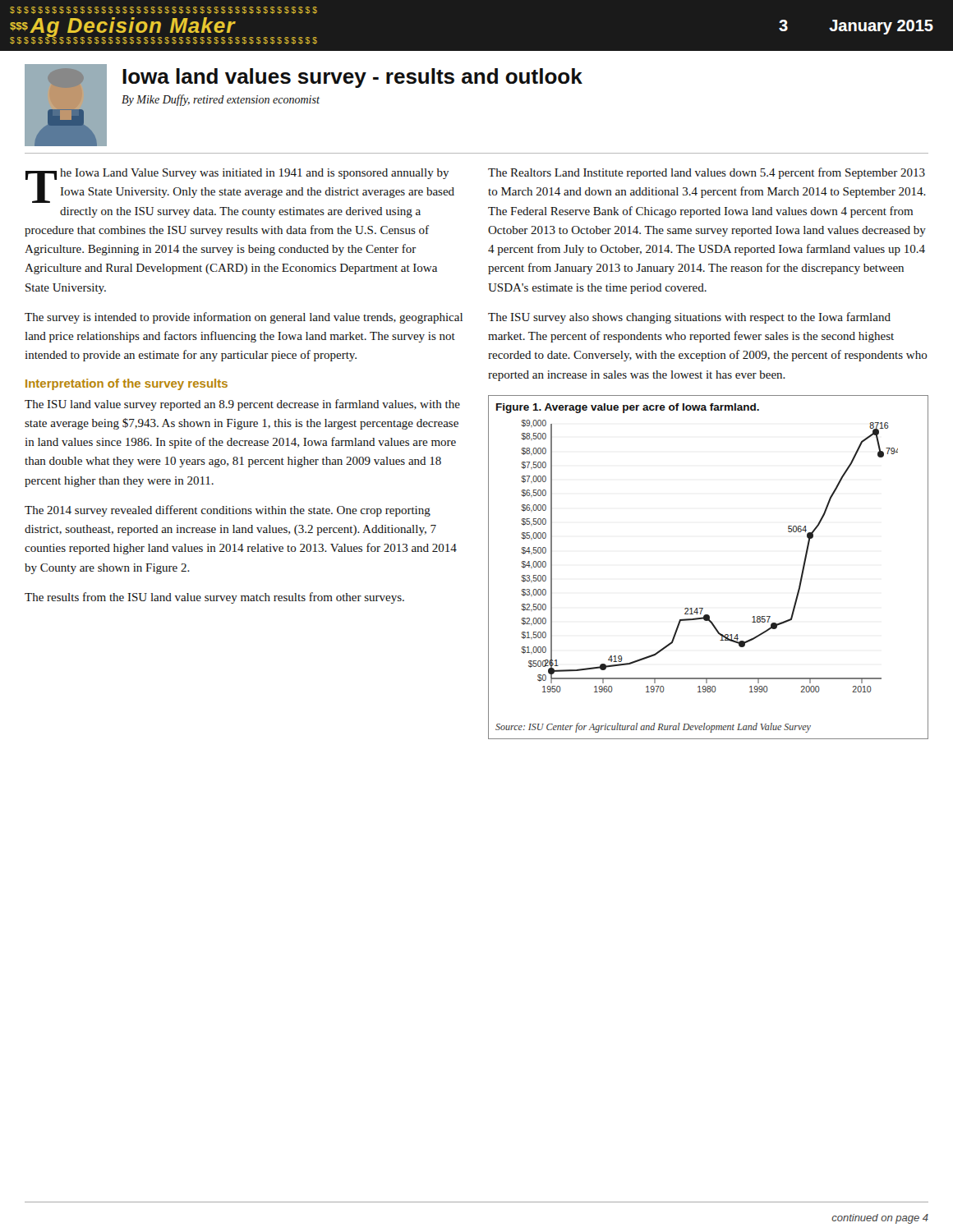
Task: Find the text block with the text "The ISU land value survey reported an 8.9"
Action: 242,442
